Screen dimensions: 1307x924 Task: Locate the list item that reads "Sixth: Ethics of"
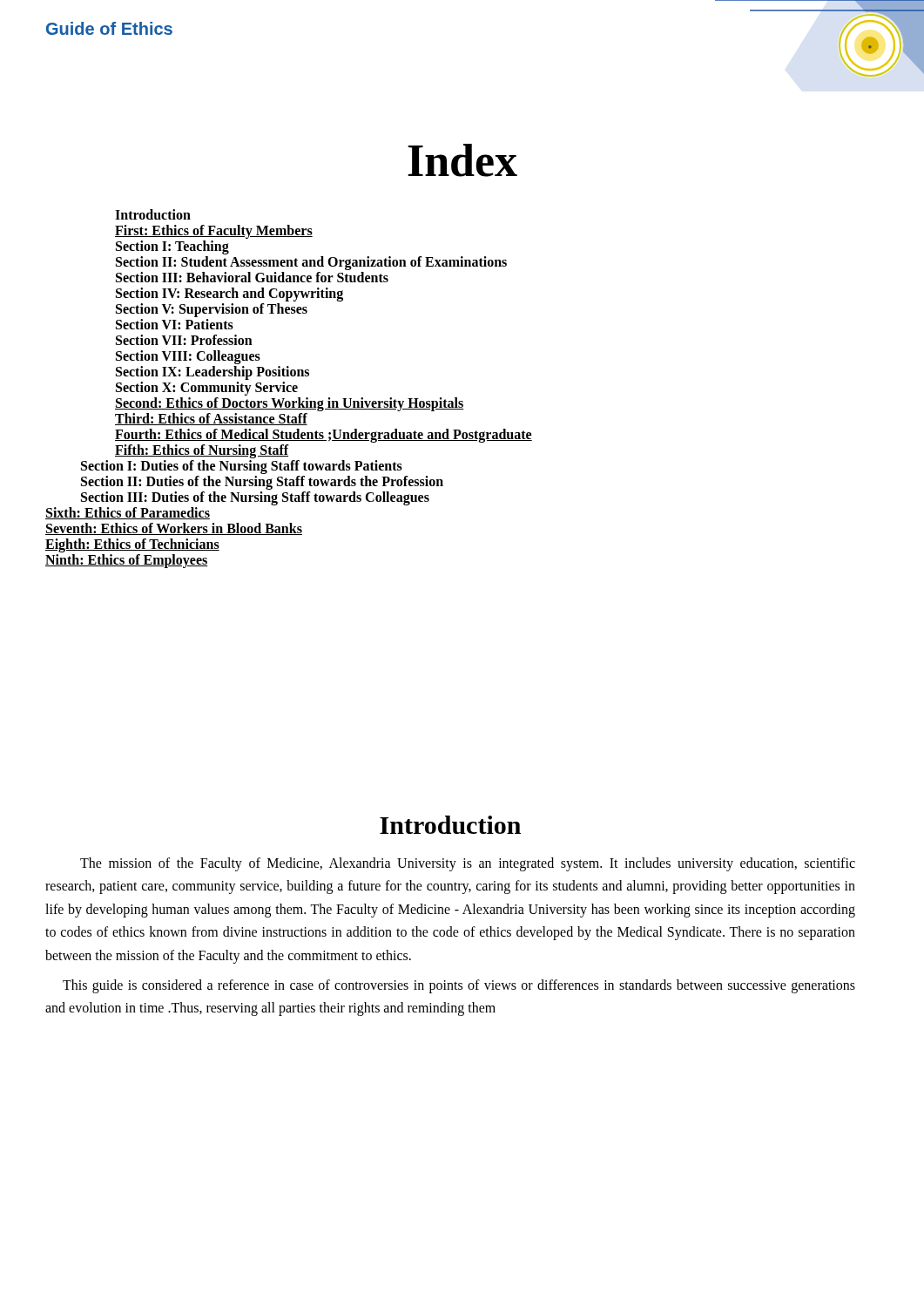click(x=128, y=513)
